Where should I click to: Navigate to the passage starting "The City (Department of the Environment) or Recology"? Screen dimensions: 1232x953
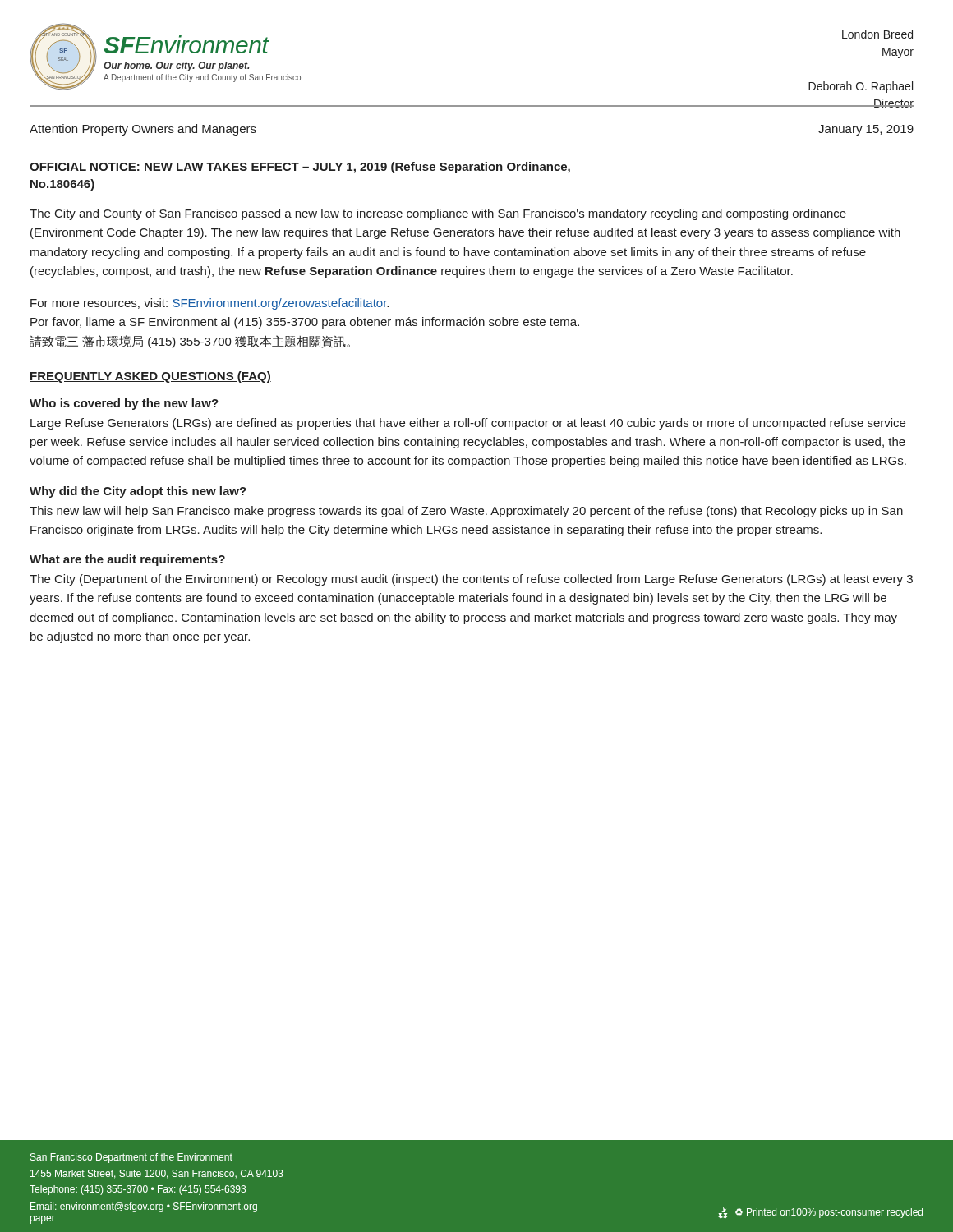coord(471,607)
